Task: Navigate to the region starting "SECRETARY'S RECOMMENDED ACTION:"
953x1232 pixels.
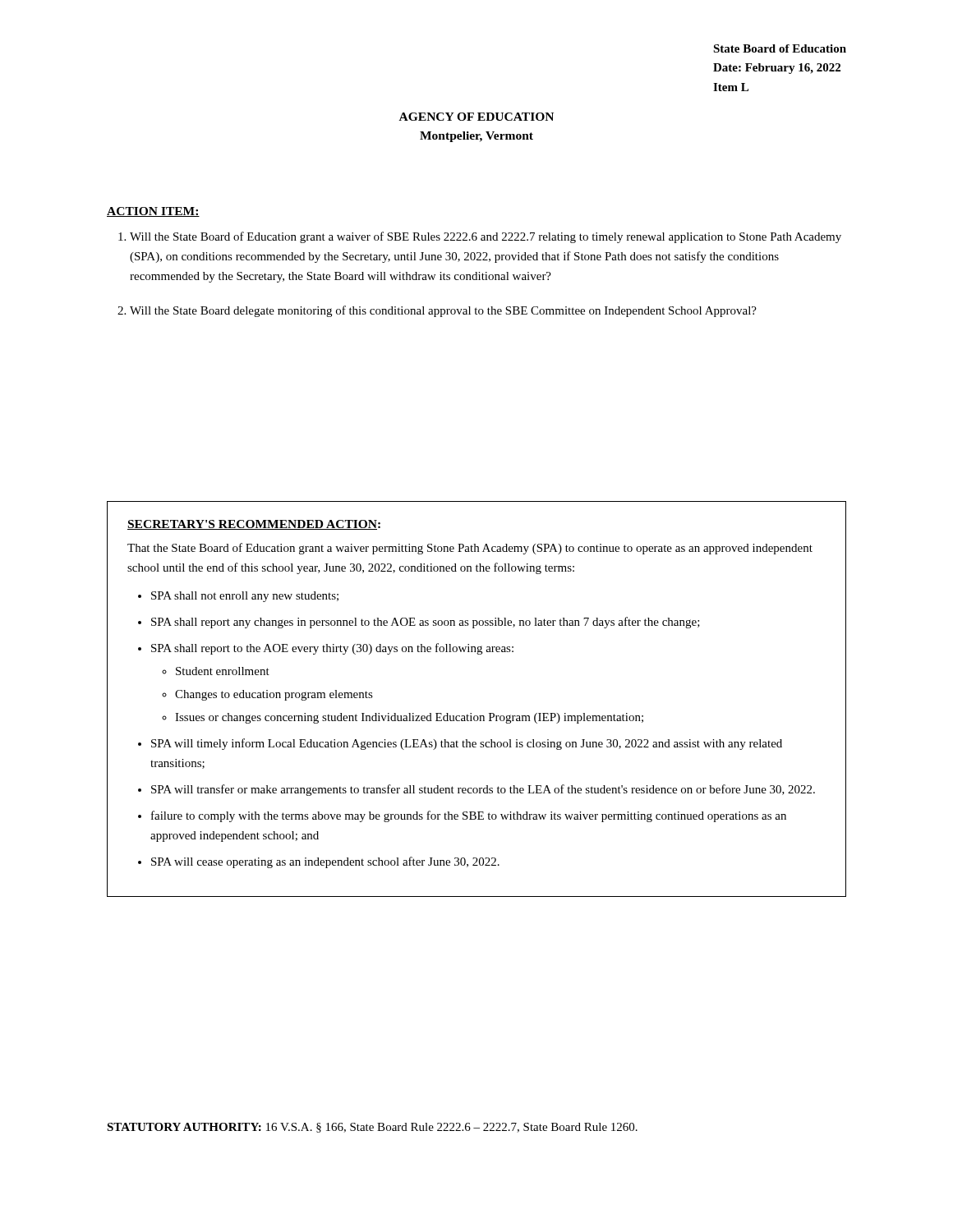Action: (254, 524)
